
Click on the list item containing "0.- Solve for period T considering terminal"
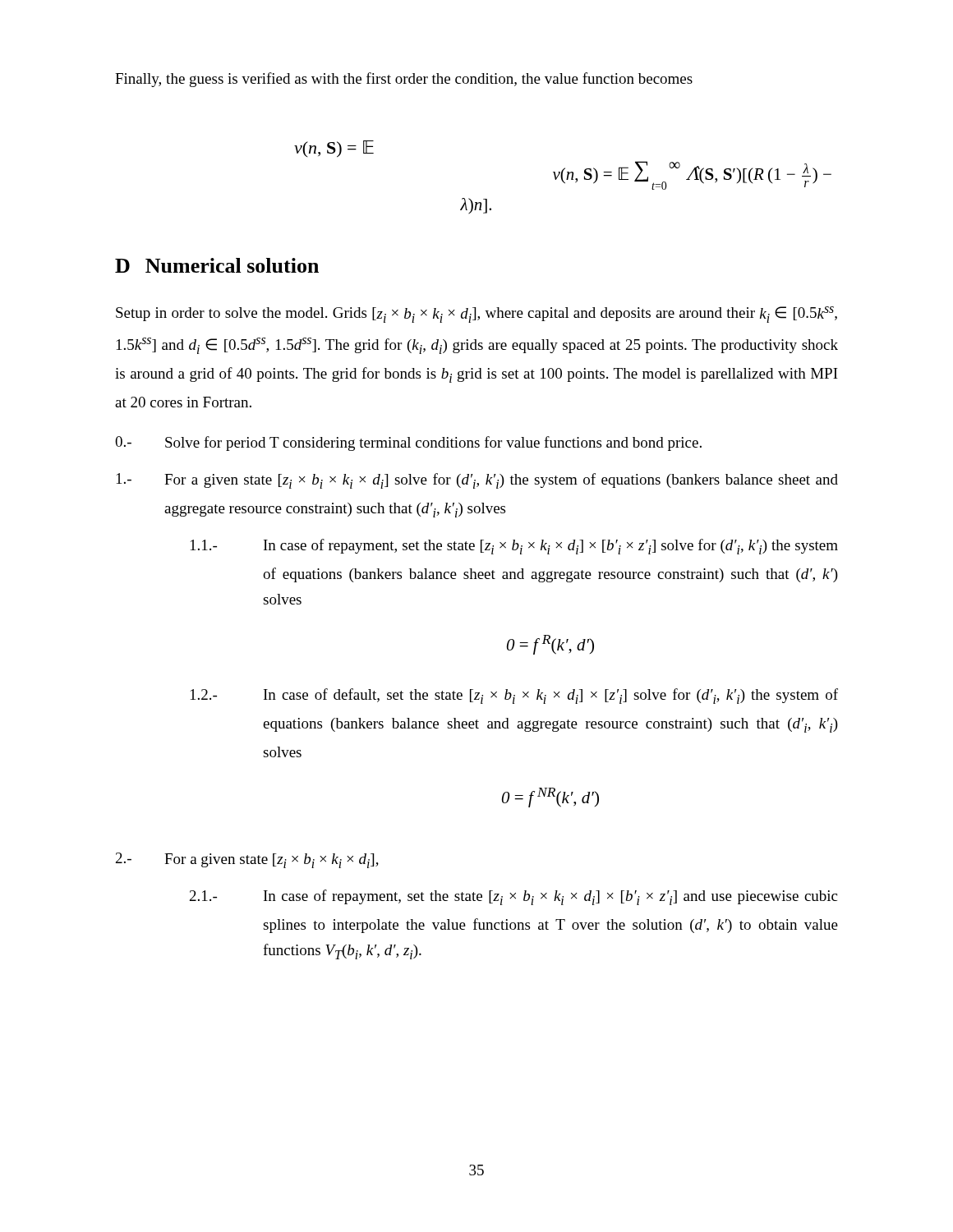point(476,442)
